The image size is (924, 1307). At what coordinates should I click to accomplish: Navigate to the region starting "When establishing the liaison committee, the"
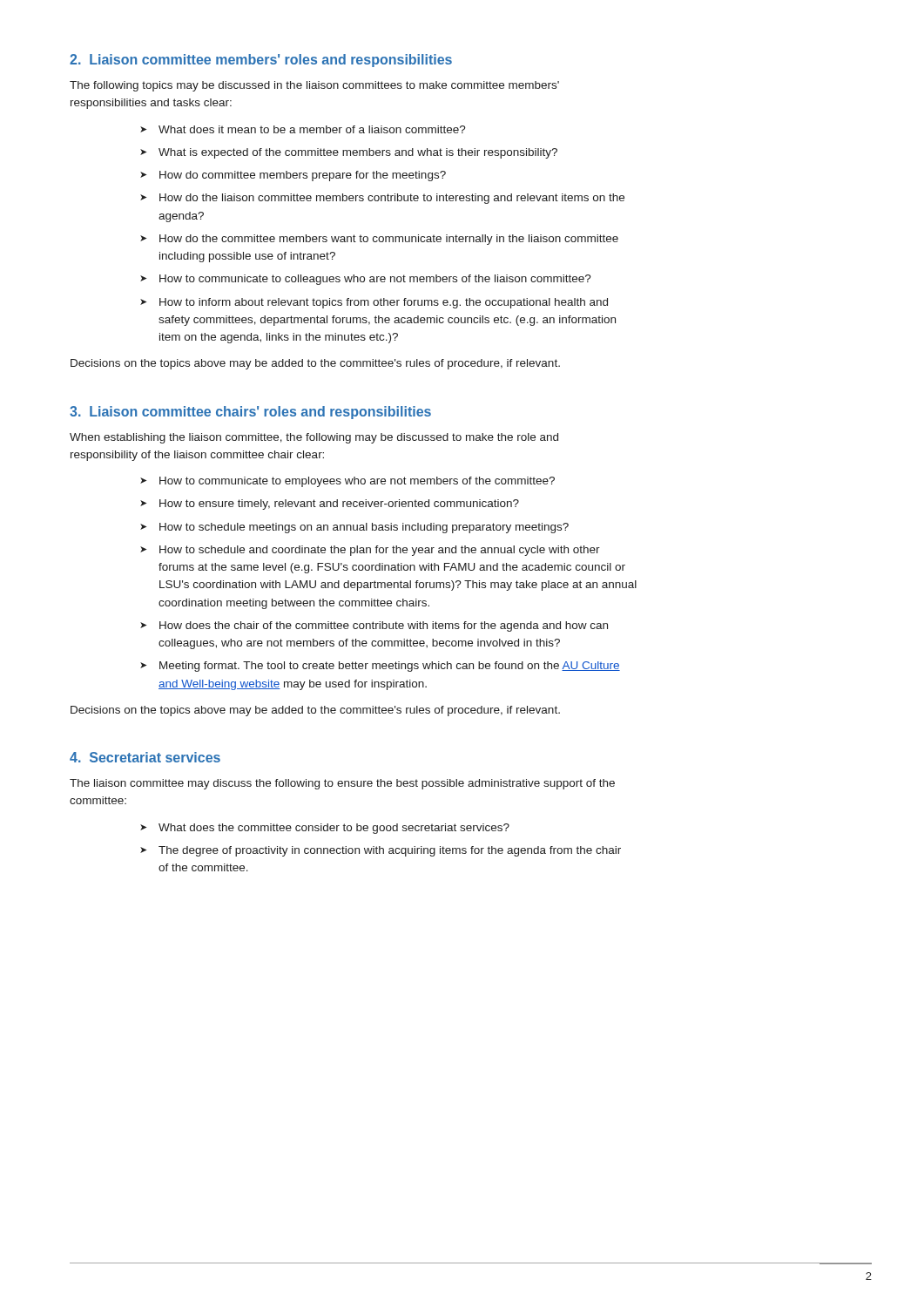[314, 445]
